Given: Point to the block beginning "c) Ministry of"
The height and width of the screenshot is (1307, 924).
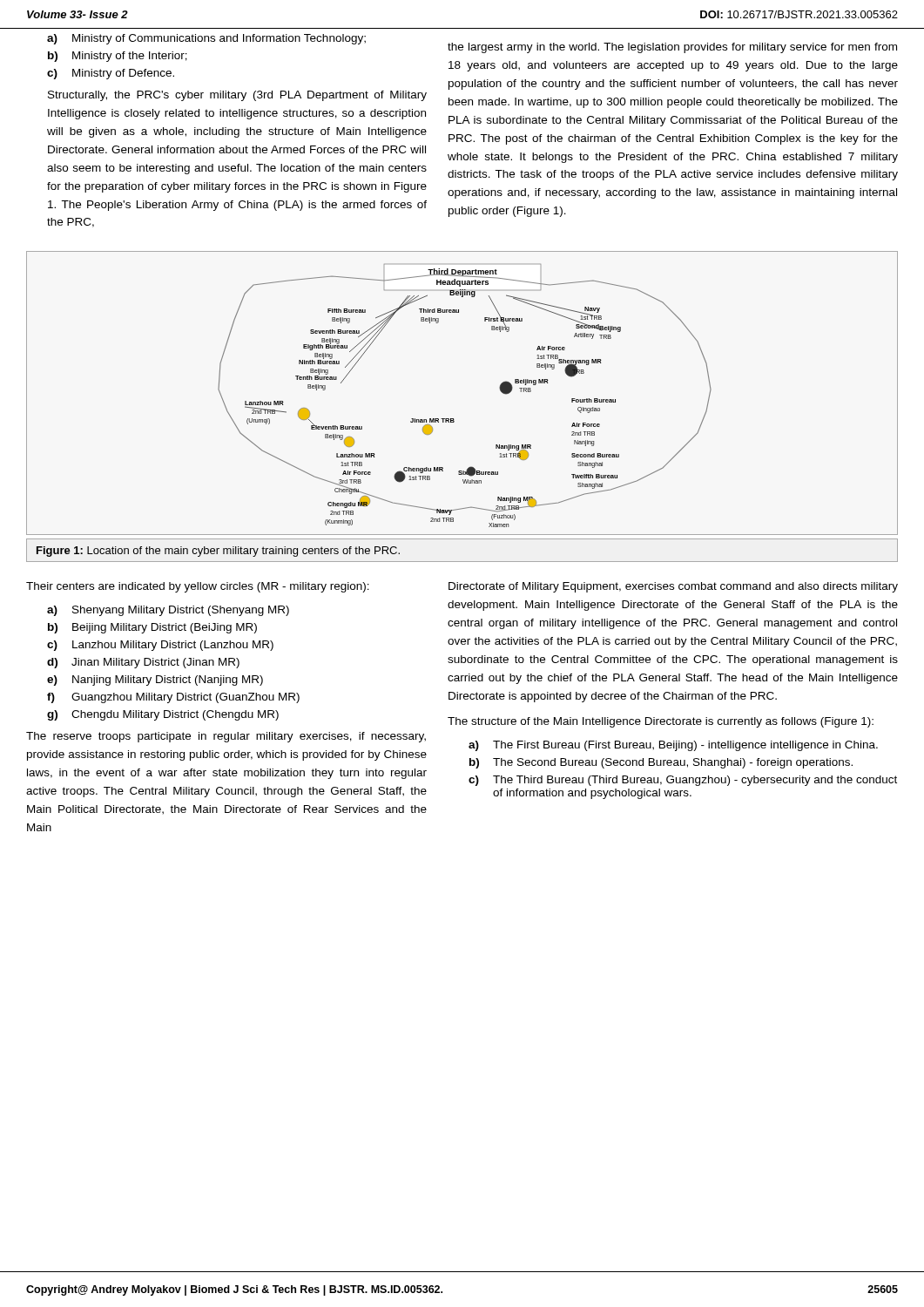Looking at the screenshot, I should [111, 74].
